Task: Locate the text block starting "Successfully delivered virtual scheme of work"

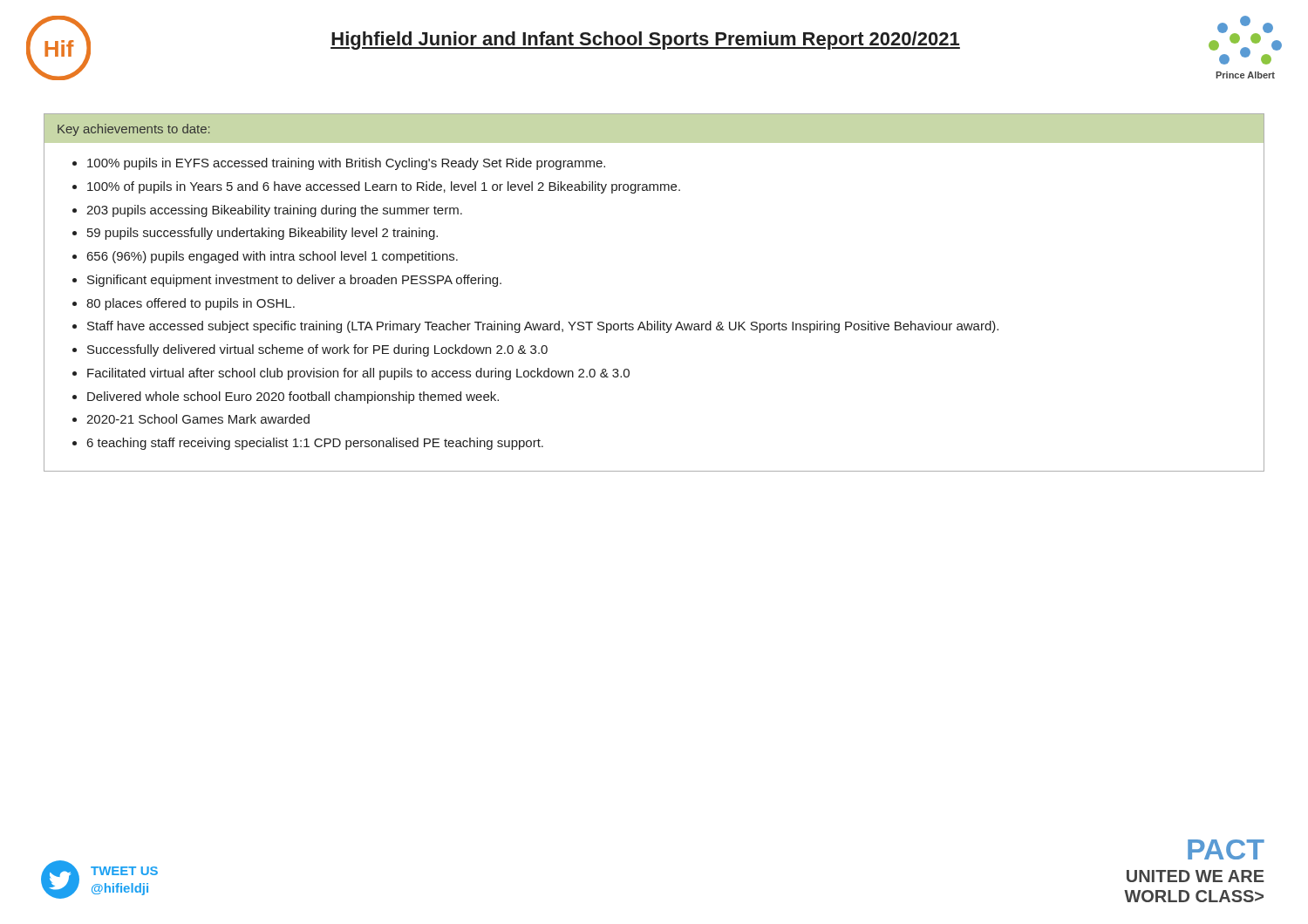Action: (317, 349)
